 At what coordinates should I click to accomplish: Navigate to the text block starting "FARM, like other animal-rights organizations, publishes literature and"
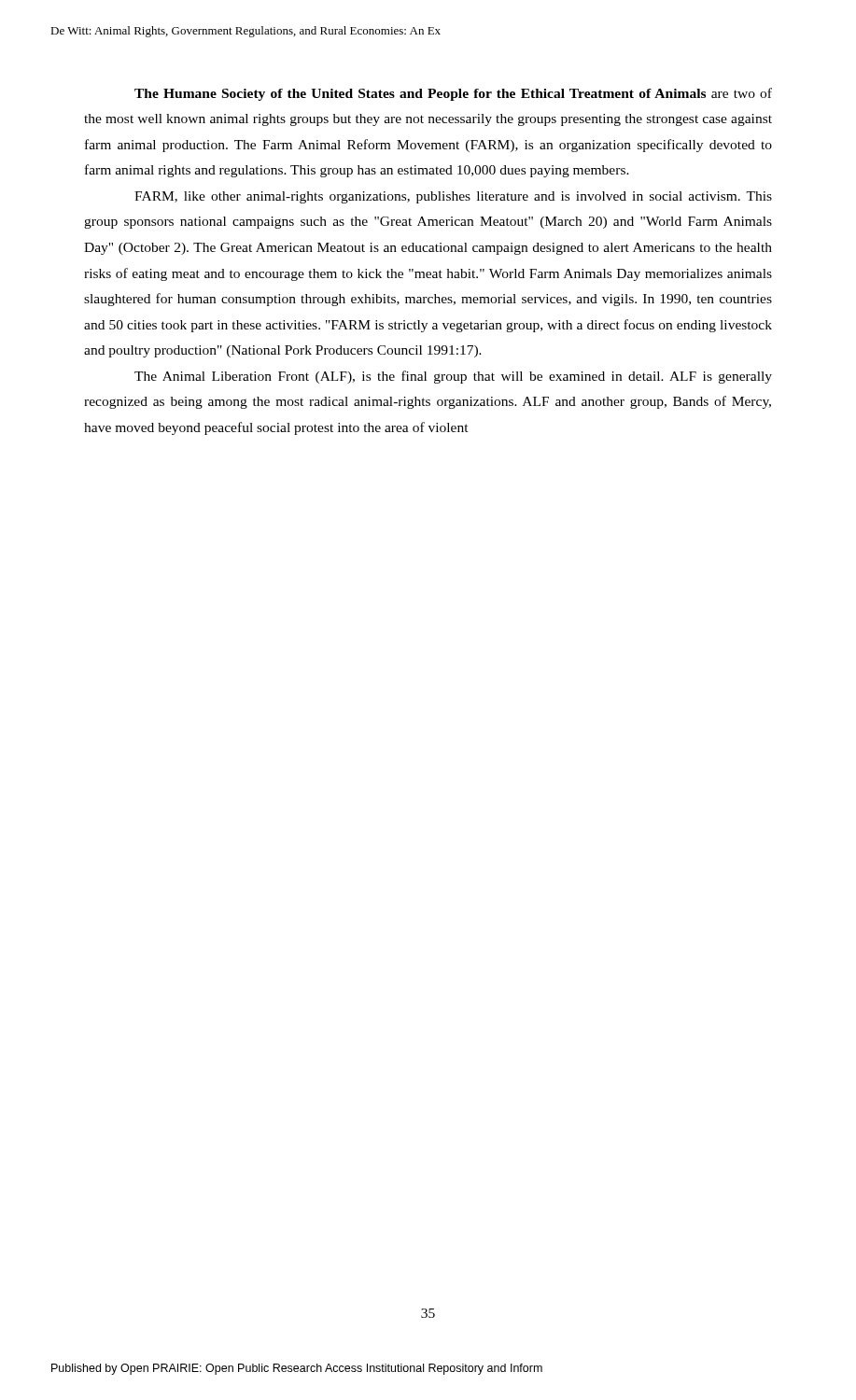(428, 273)
